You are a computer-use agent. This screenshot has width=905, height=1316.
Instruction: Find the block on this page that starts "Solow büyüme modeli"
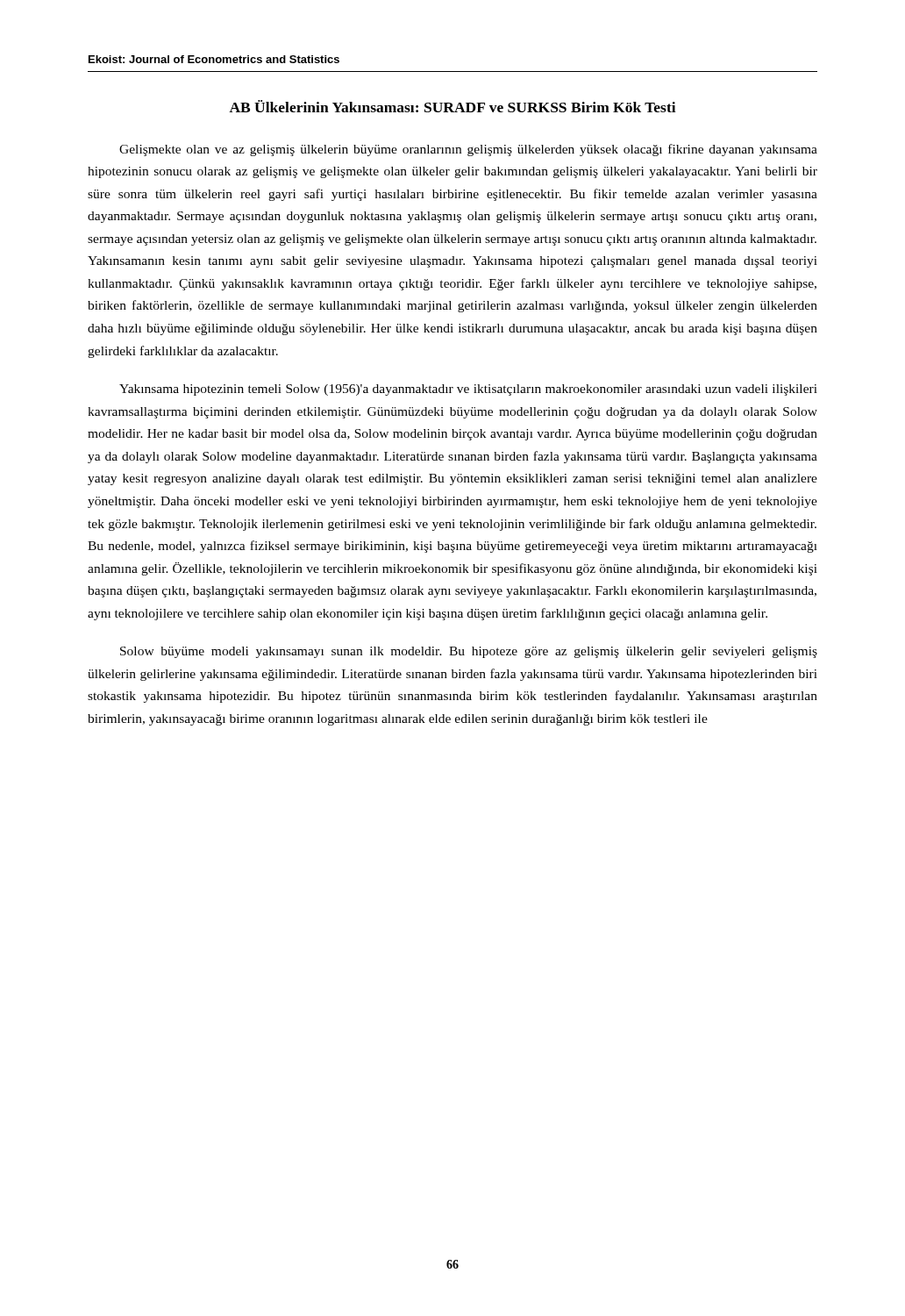coord(452,684)
